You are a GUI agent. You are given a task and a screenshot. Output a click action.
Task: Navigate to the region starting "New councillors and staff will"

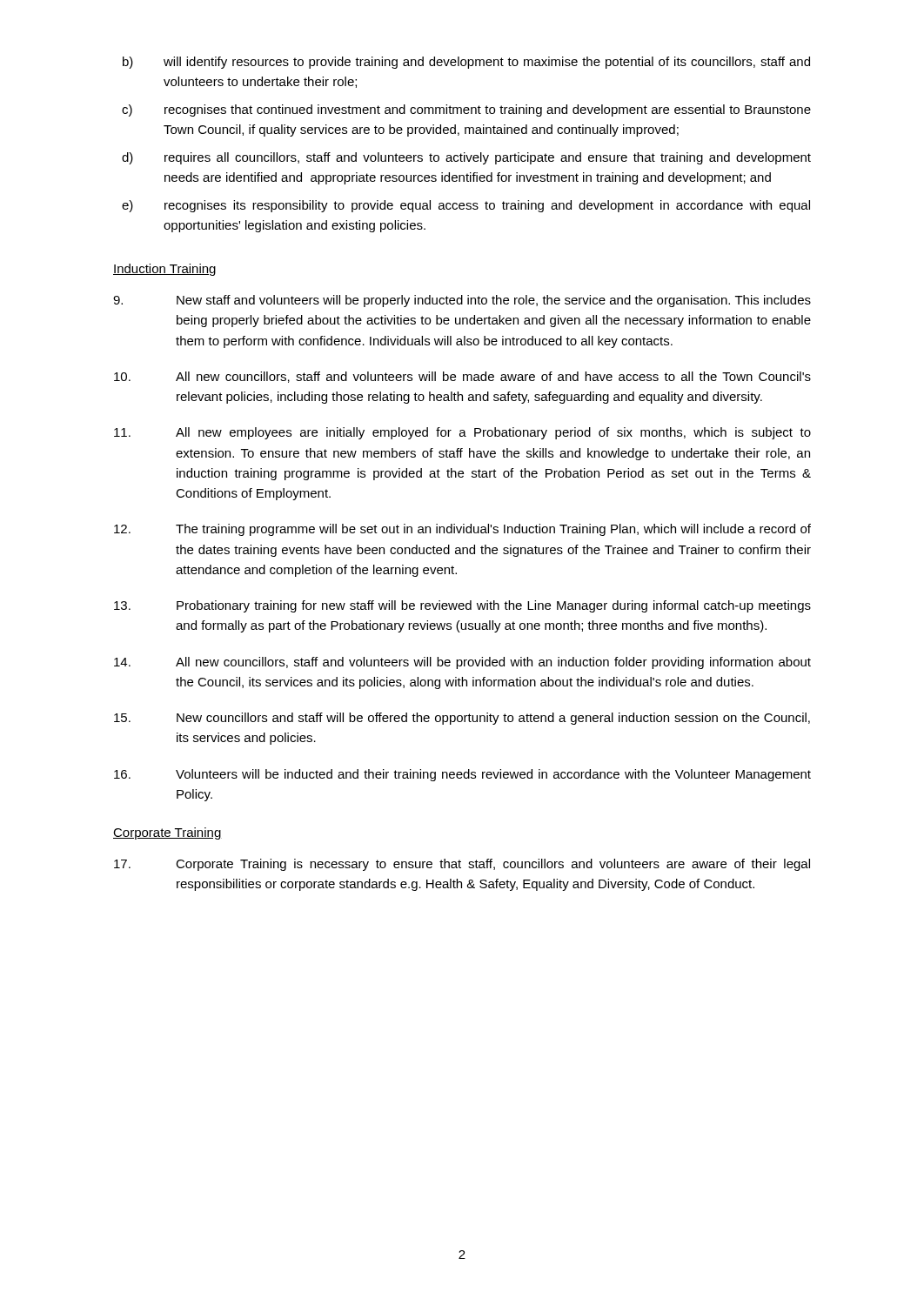click(x=462, y=728)
